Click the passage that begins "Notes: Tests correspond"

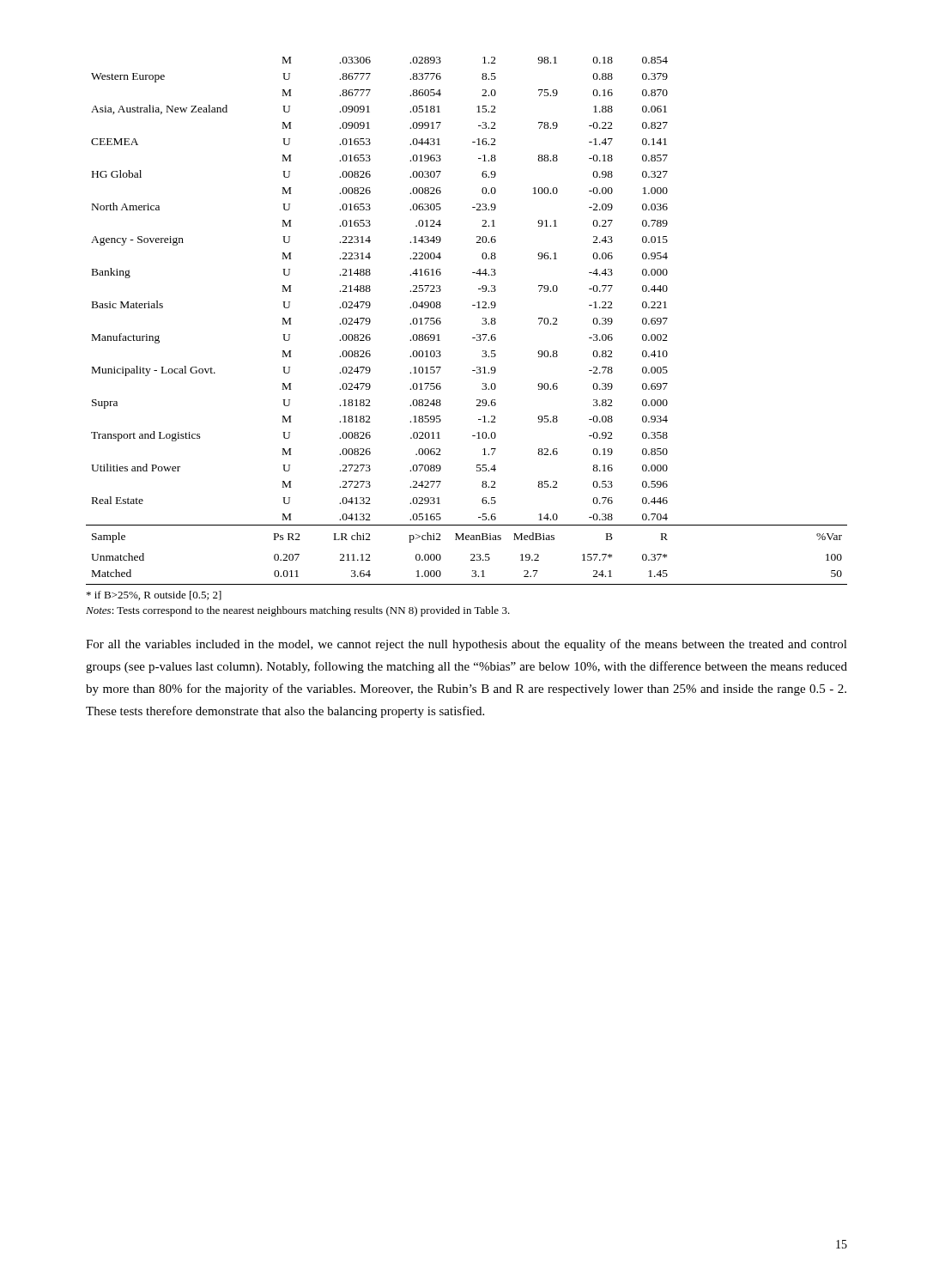tap(298, 610)
